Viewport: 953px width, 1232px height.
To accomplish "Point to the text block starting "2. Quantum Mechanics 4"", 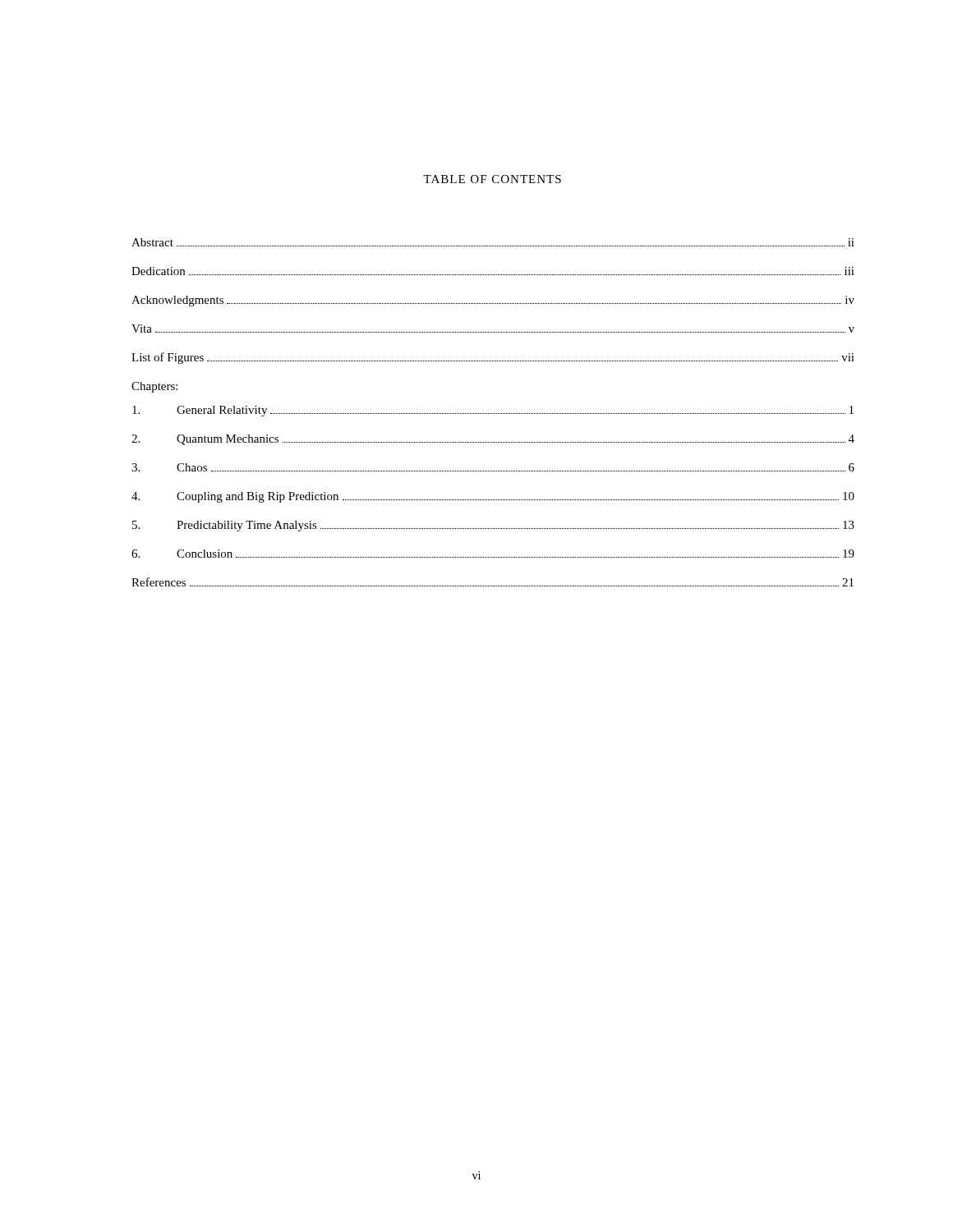I will tap(493, 439).
